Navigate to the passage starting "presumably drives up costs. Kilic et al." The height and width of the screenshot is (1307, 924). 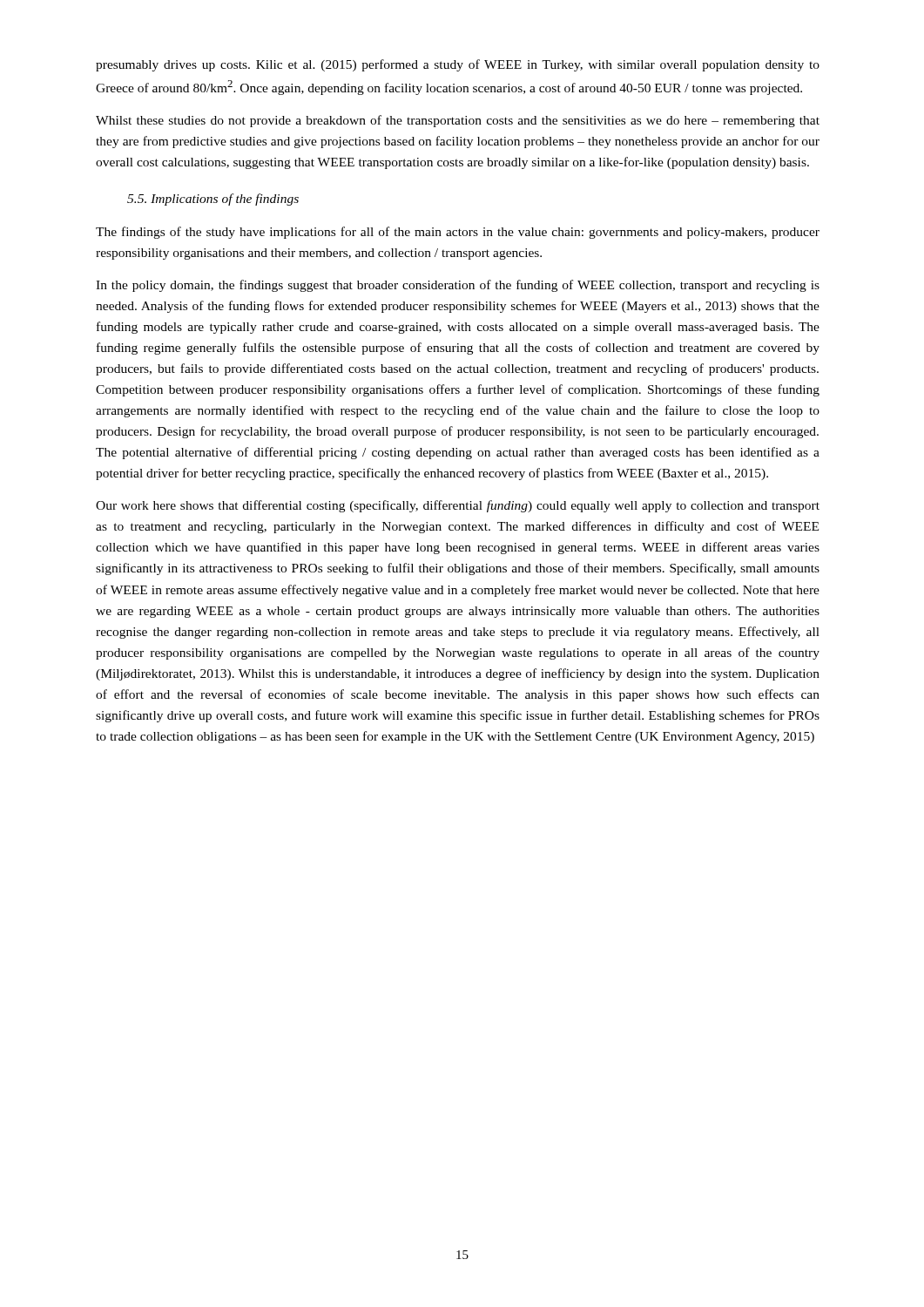[x=458, y=76]
